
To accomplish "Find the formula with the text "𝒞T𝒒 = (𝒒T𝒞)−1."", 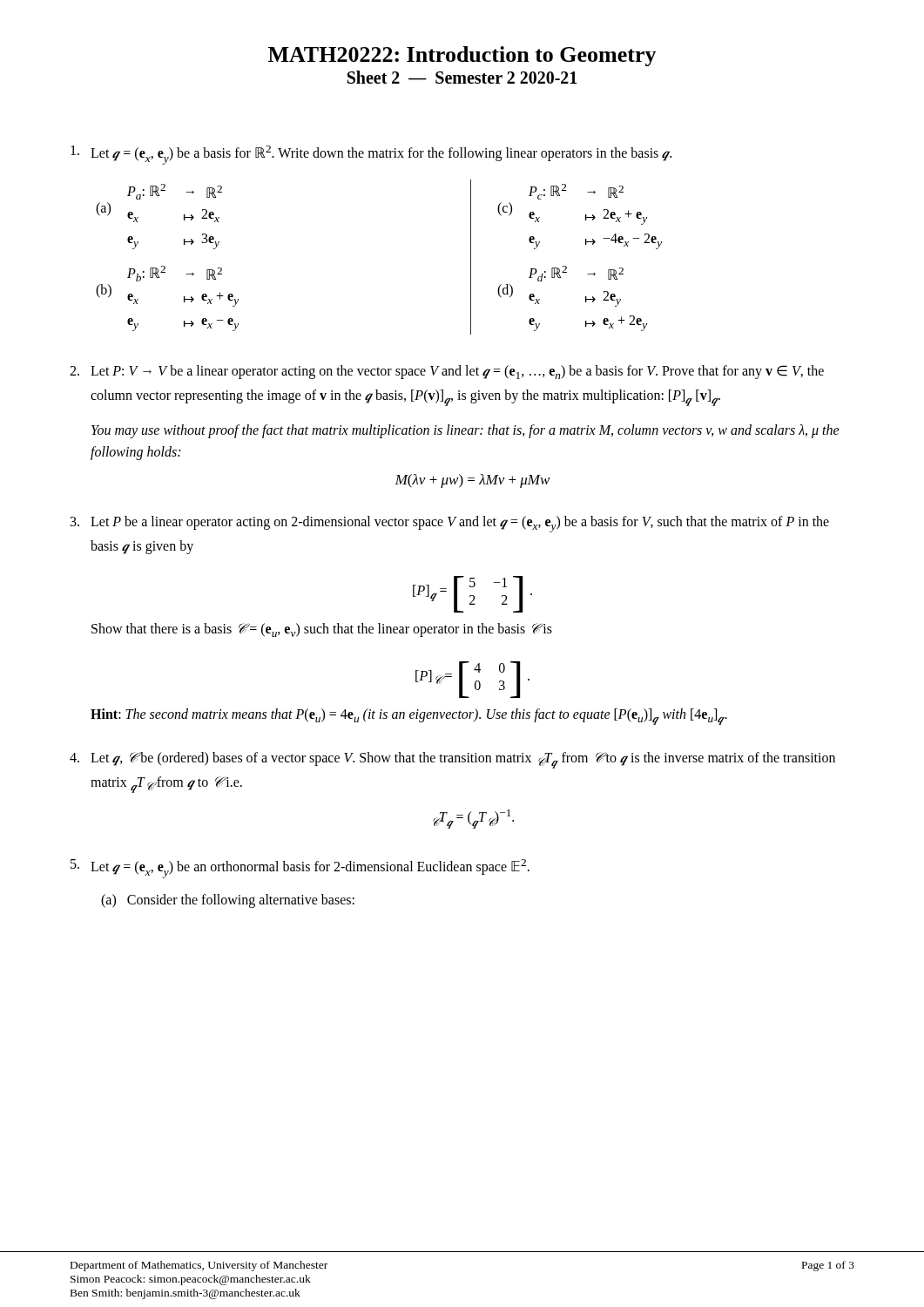I will click(472, 818).
